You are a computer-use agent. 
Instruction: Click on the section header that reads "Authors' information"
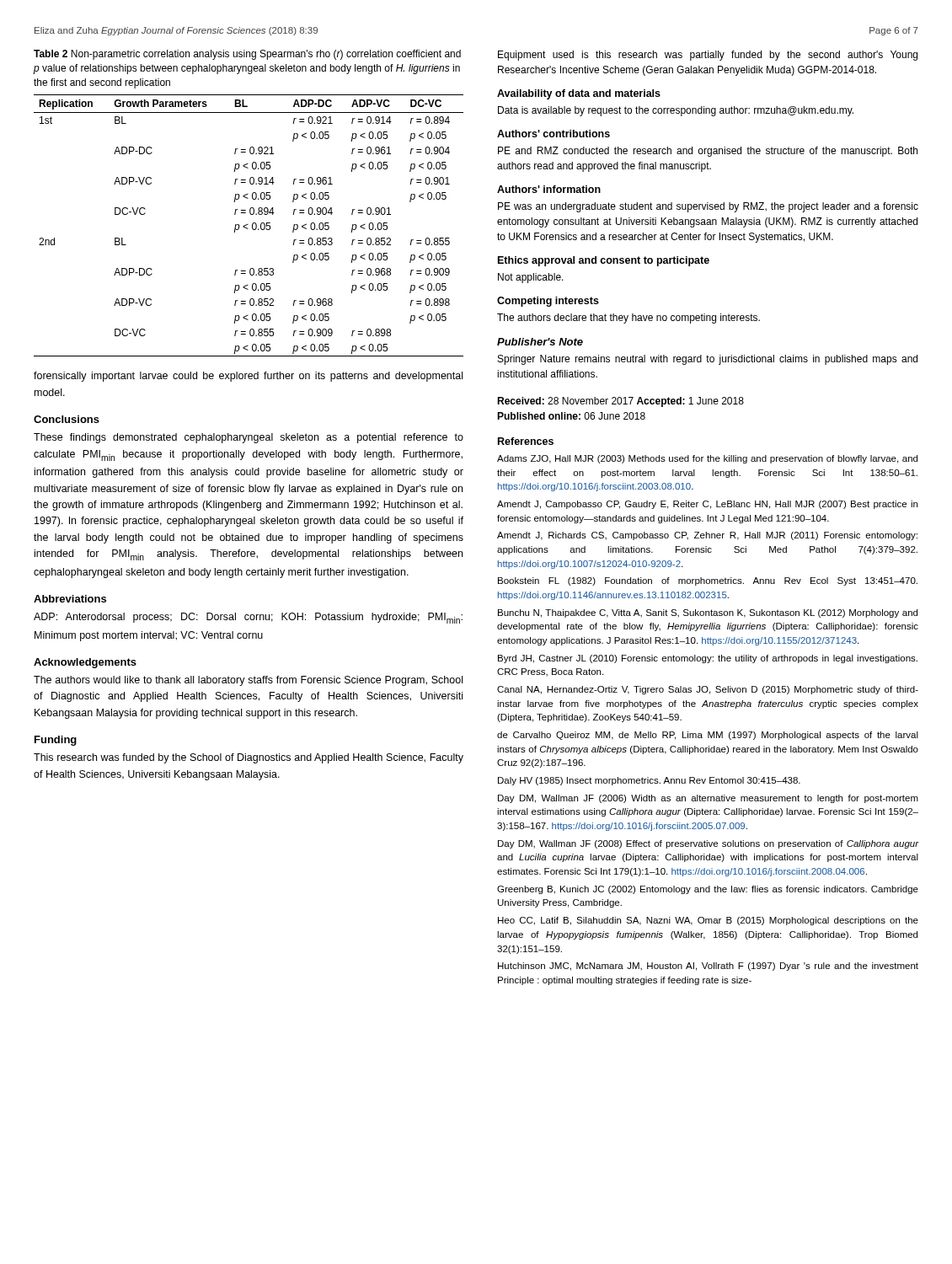[549, 190]
